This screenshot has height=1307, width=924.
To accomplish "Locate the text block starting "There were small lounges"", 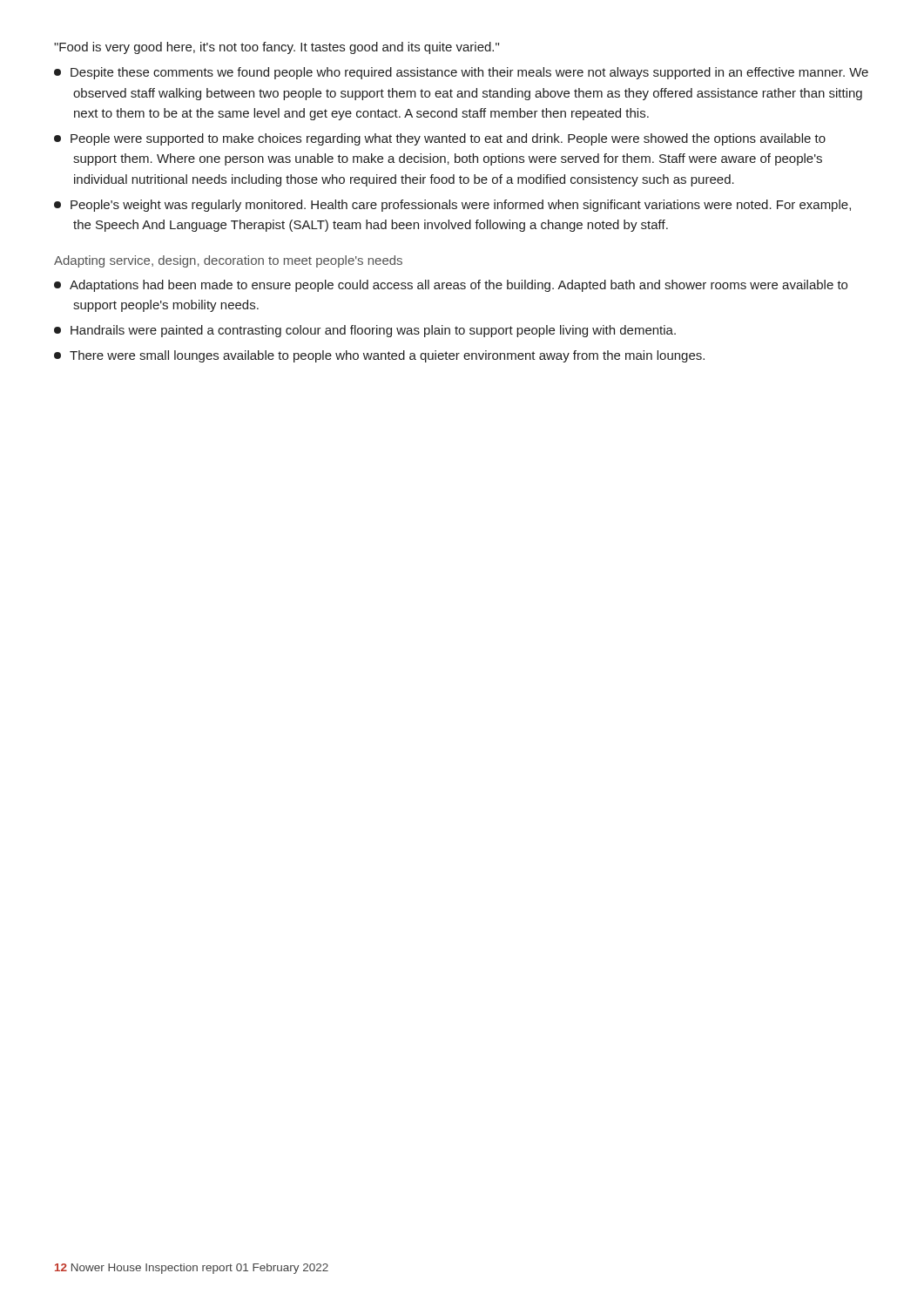I will pos(380,355).
